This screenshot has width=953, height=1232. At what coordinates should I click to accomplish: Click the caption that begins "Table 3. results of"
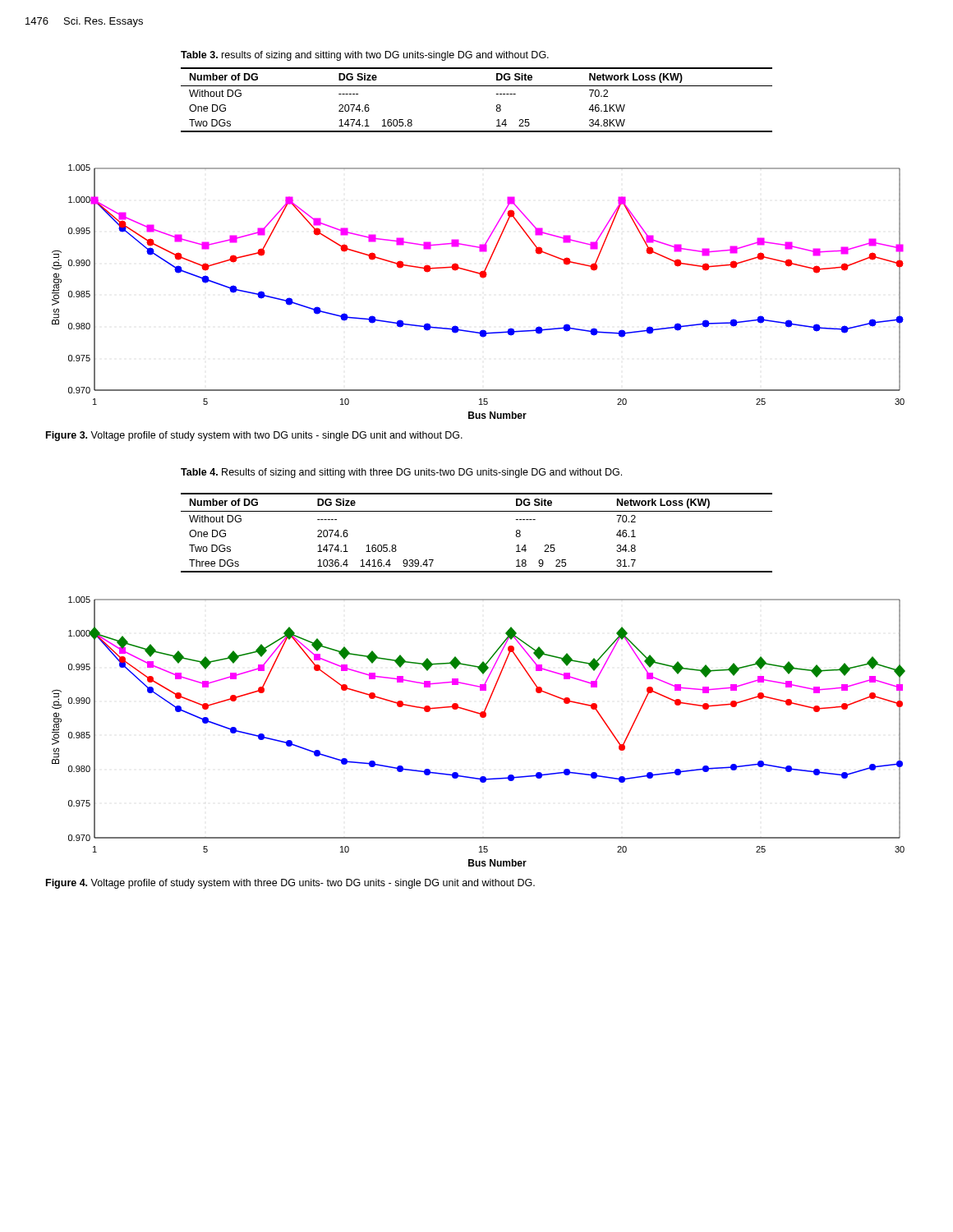pos(365,55)
